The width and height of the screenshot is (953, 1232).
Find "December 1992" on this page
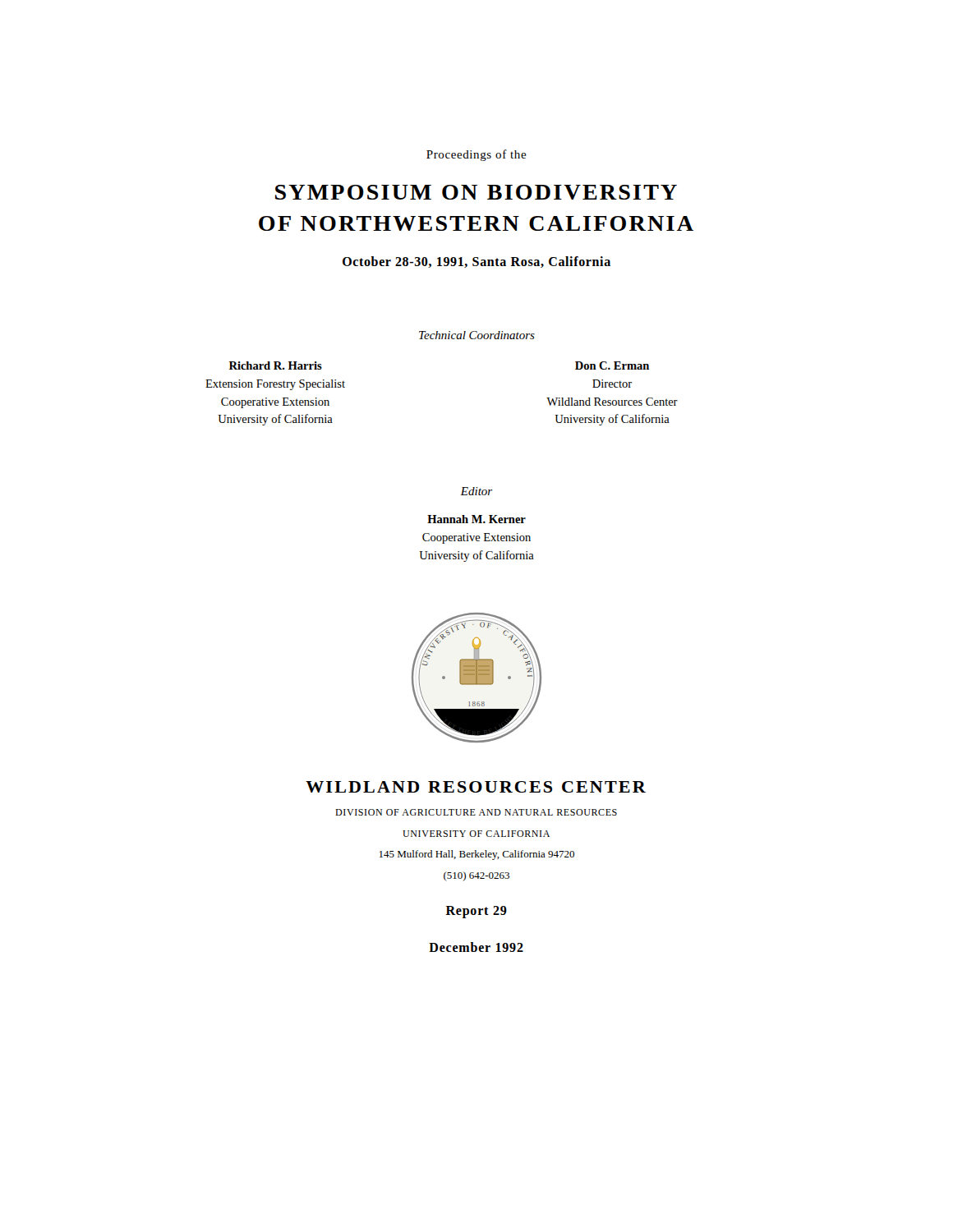pyautogui.click(x=476, y=947)
